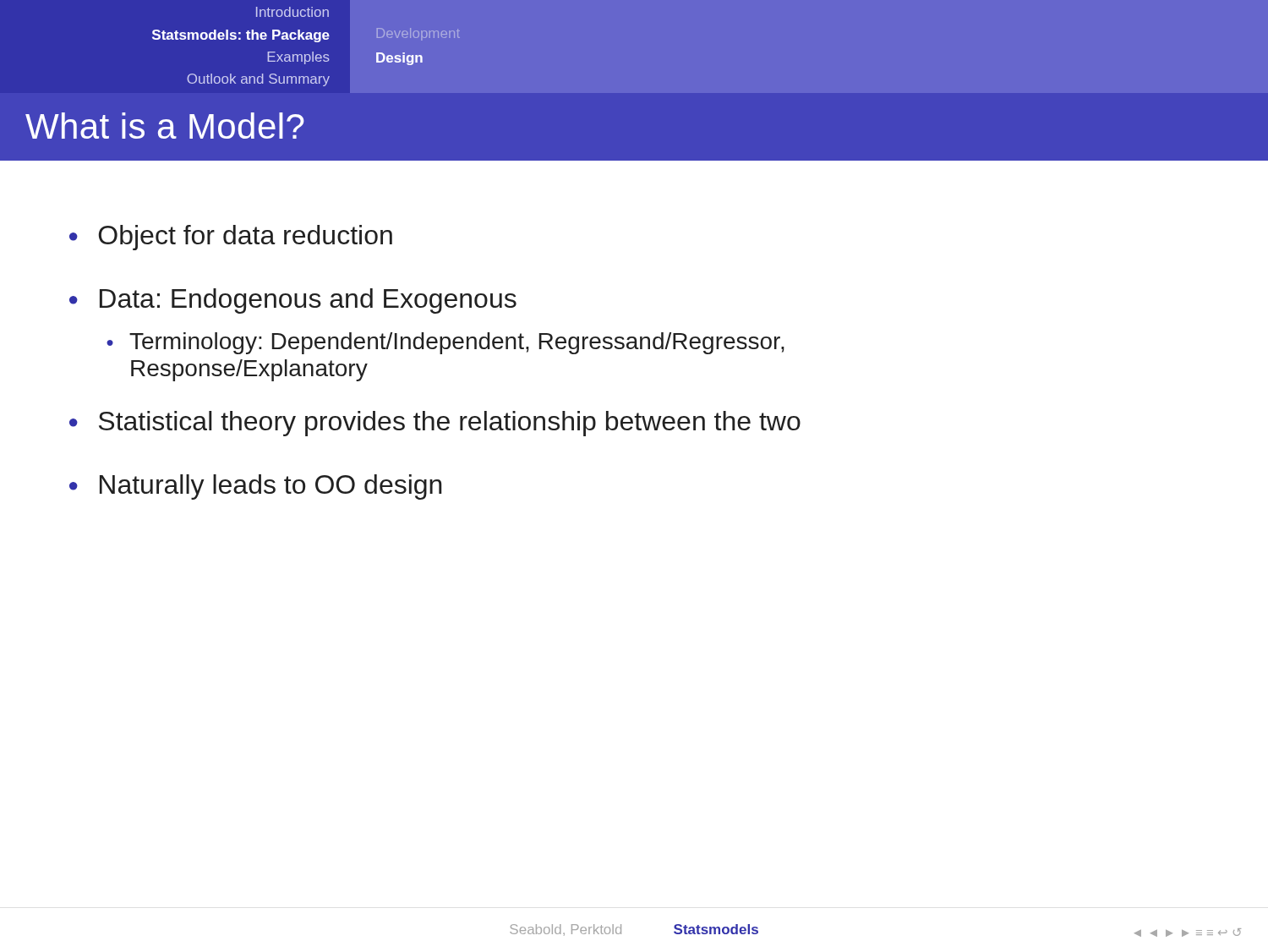Locate the list item that reads "● Object for data reduction"
Image resolution: width=1268 pixels, height=952 pixels.
click(x=231, y=235)
